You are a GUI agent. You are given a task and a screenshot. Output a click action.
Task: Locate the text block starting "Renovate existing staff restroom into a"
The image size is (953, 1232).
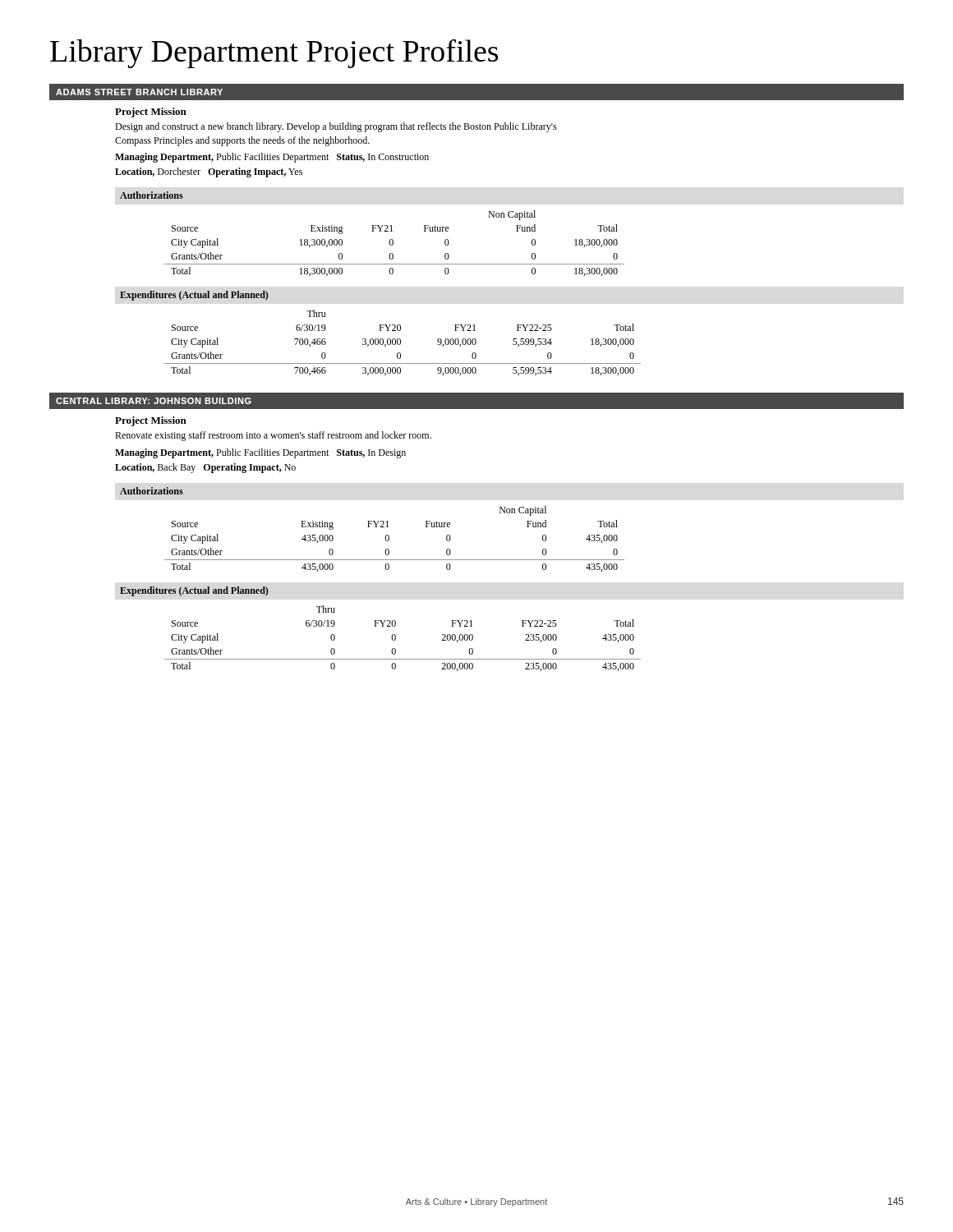click(x=273, y=436)
